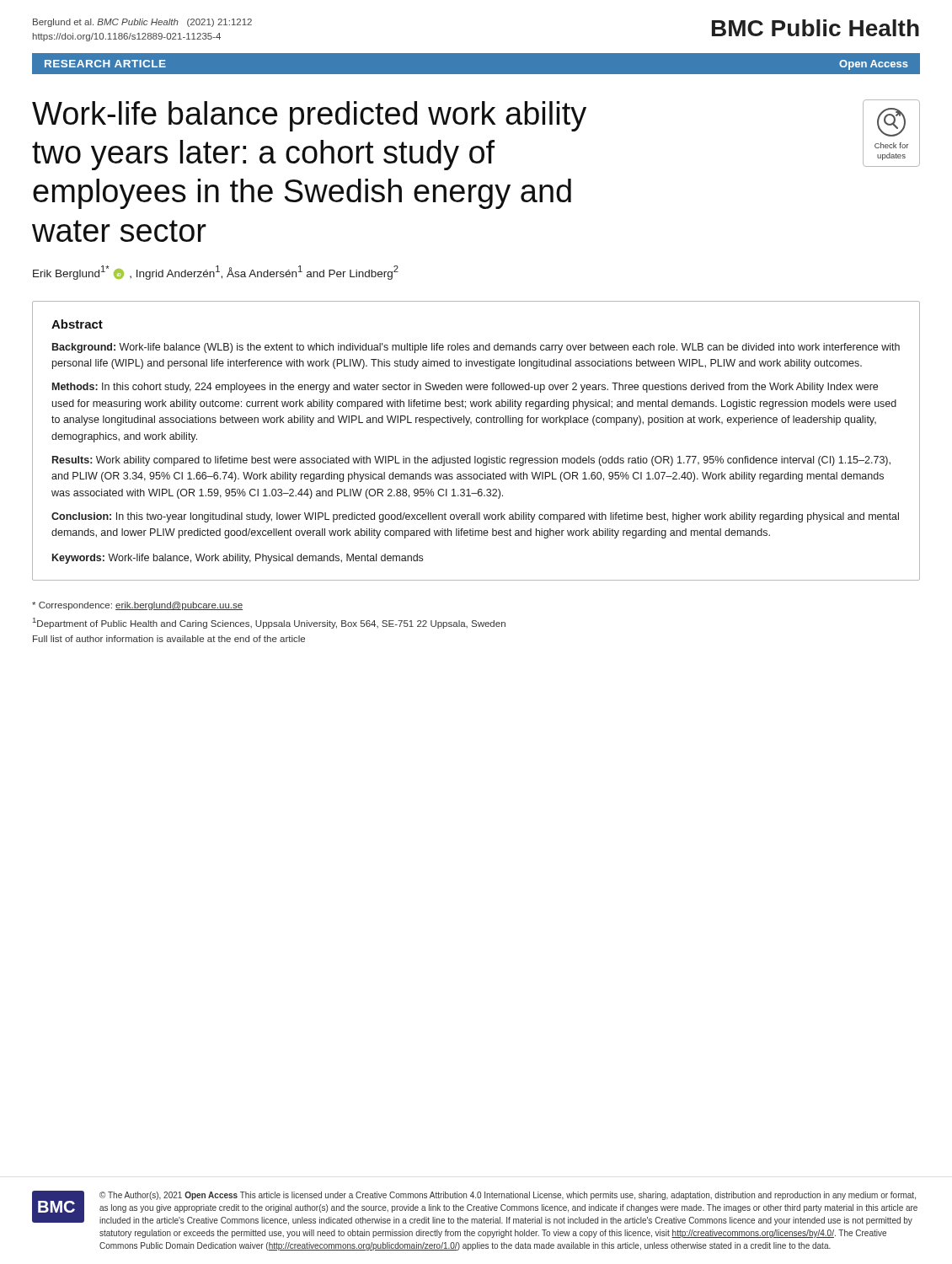Click on the region starting "Work-life balance predicted work ability"
Screen dimensions: 1264x952
tap(309, 172)
